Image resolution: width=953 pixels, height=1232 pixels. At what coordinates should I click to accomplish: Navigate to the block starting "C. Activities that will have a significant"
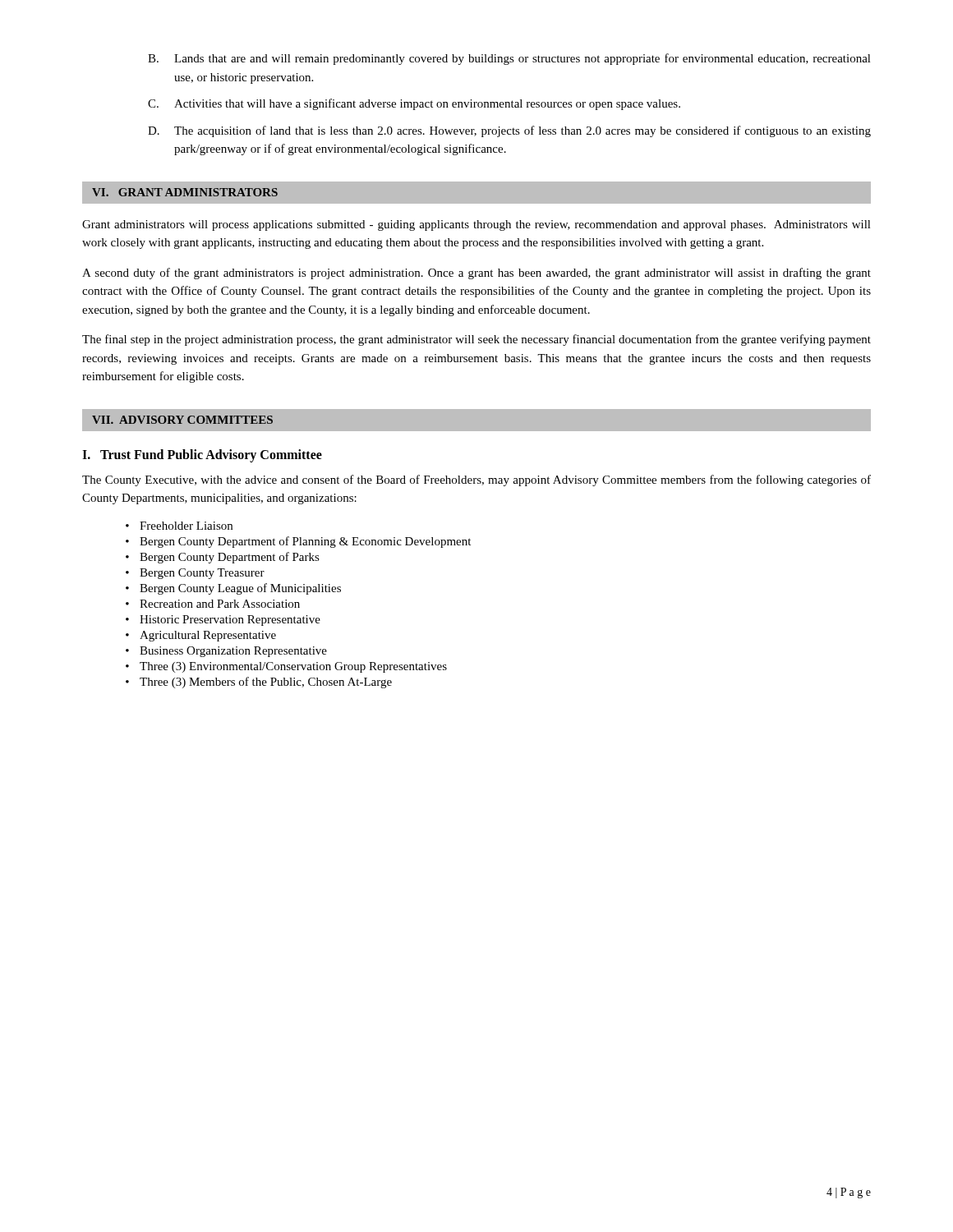pyautogui.click(x=509, y=104)
